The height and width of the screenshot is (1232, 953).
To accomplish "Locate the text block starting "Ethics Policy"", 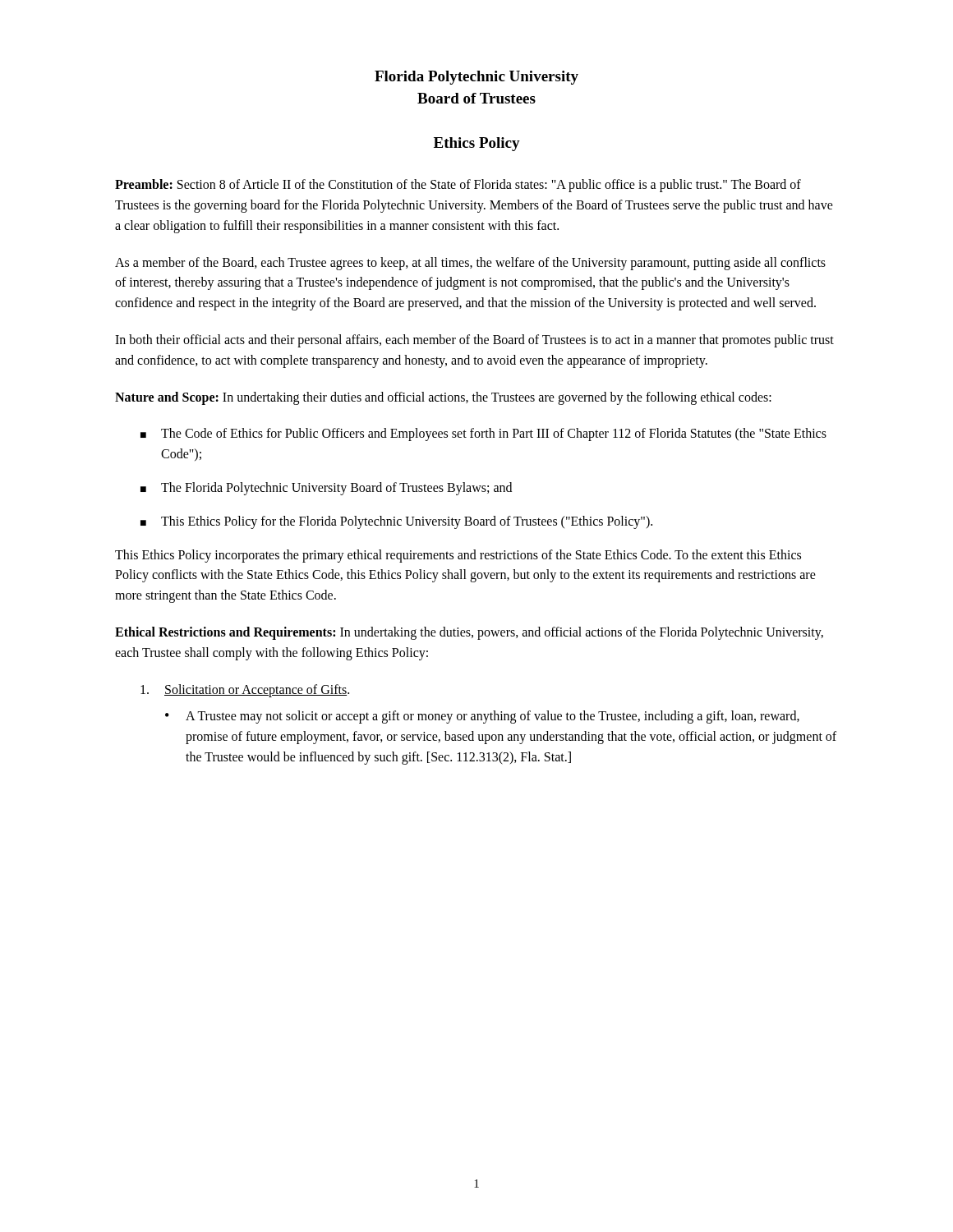I will [x=476, y=143].
